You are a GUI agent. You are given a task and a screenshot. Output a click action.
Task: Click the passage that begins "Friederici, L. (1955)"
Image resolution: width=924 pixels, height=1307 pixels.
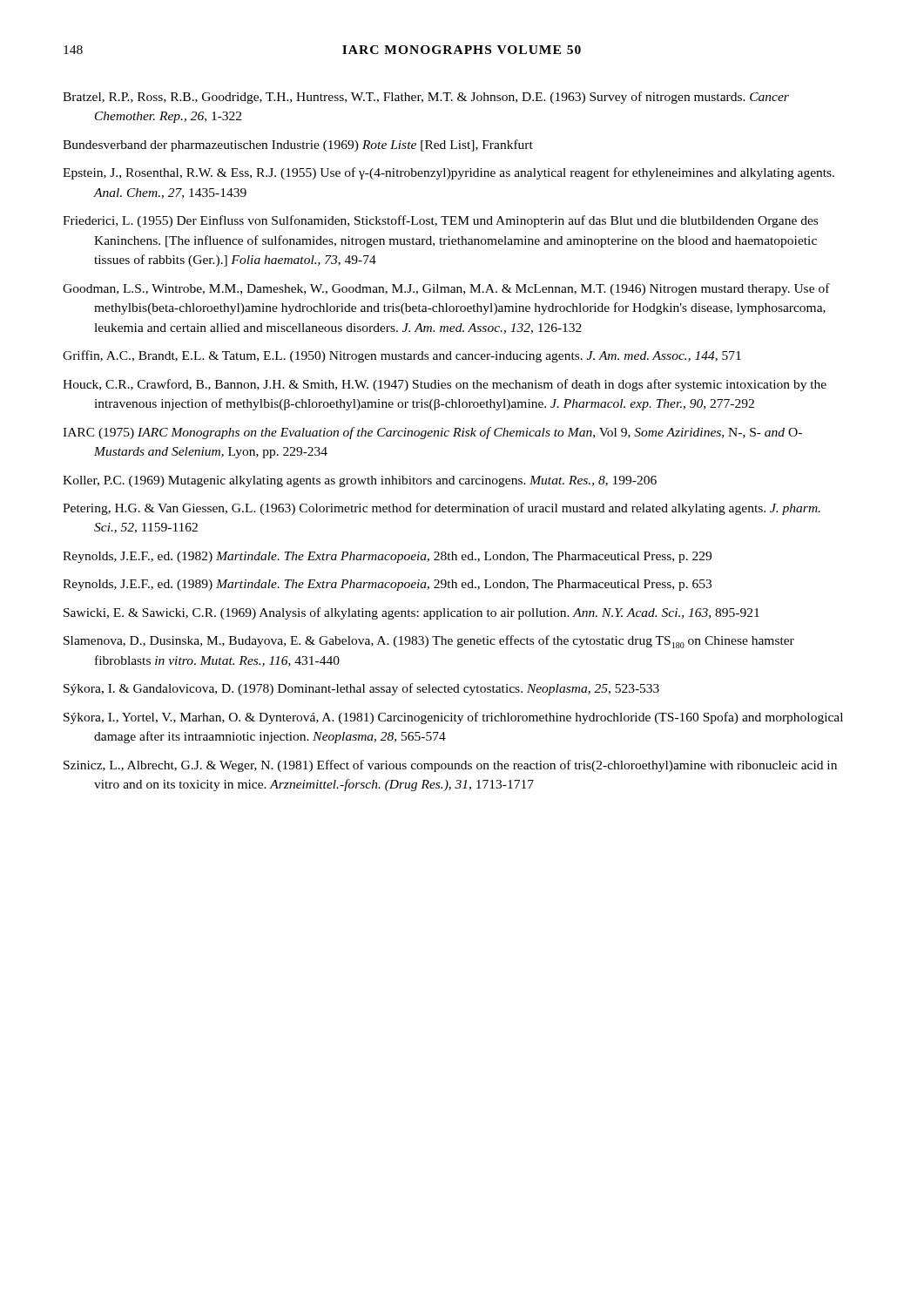(441, 240)
